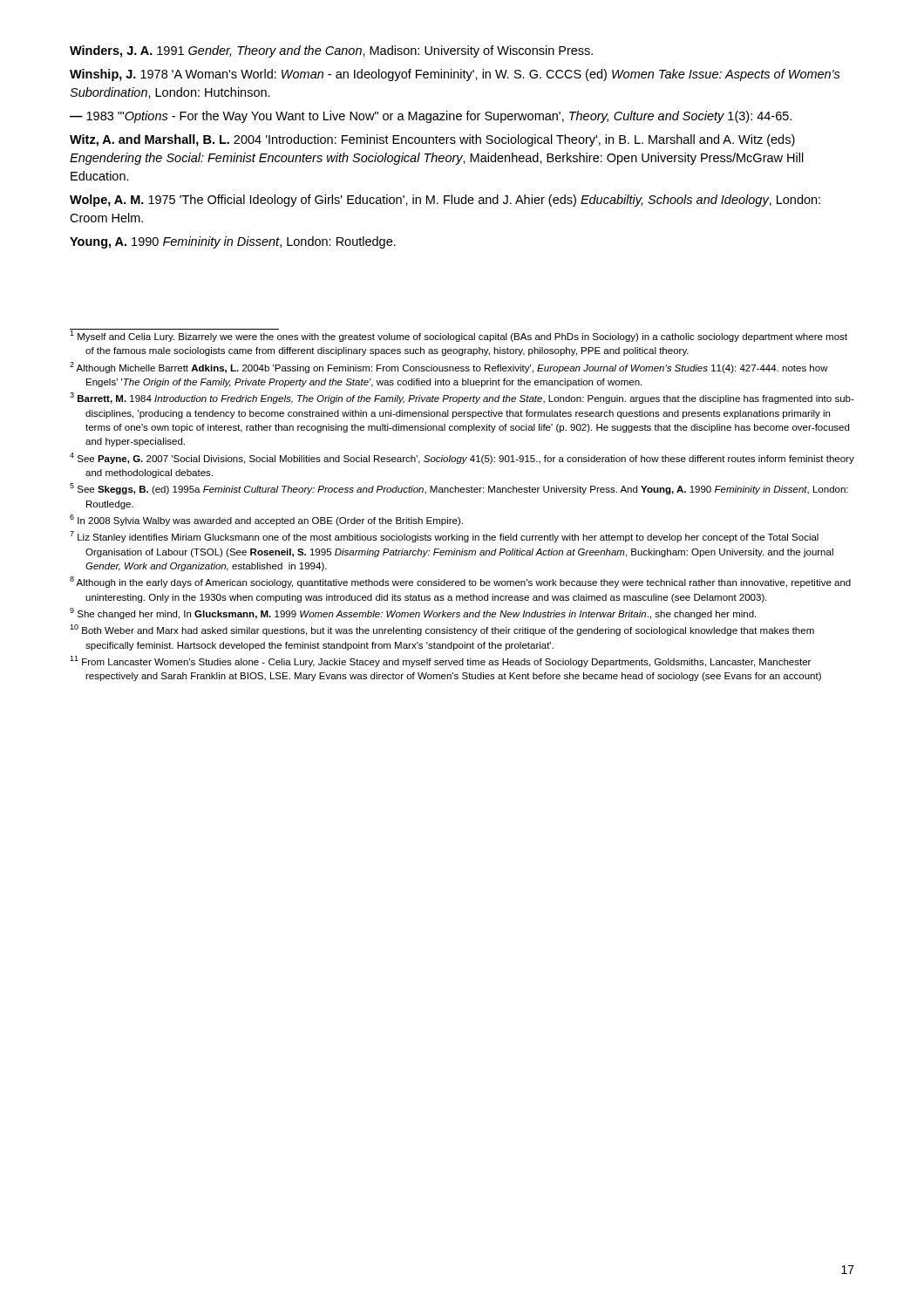
Task: Click the passage that begins "Young, A. 1990"
Action: [x=233, y=242]
